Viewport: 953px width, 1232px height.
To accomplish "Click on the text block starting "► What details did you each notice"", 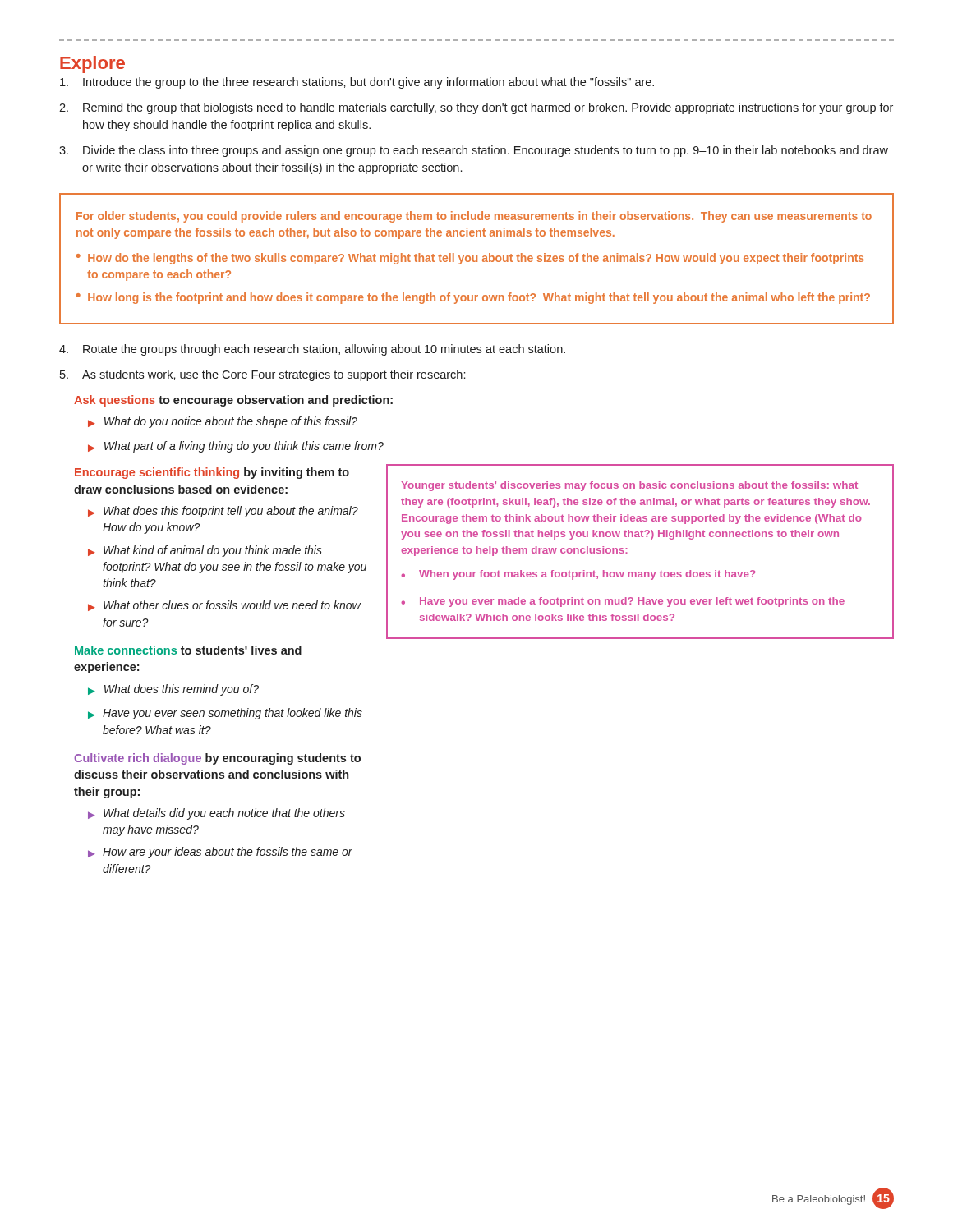I will tap(228, 821).
